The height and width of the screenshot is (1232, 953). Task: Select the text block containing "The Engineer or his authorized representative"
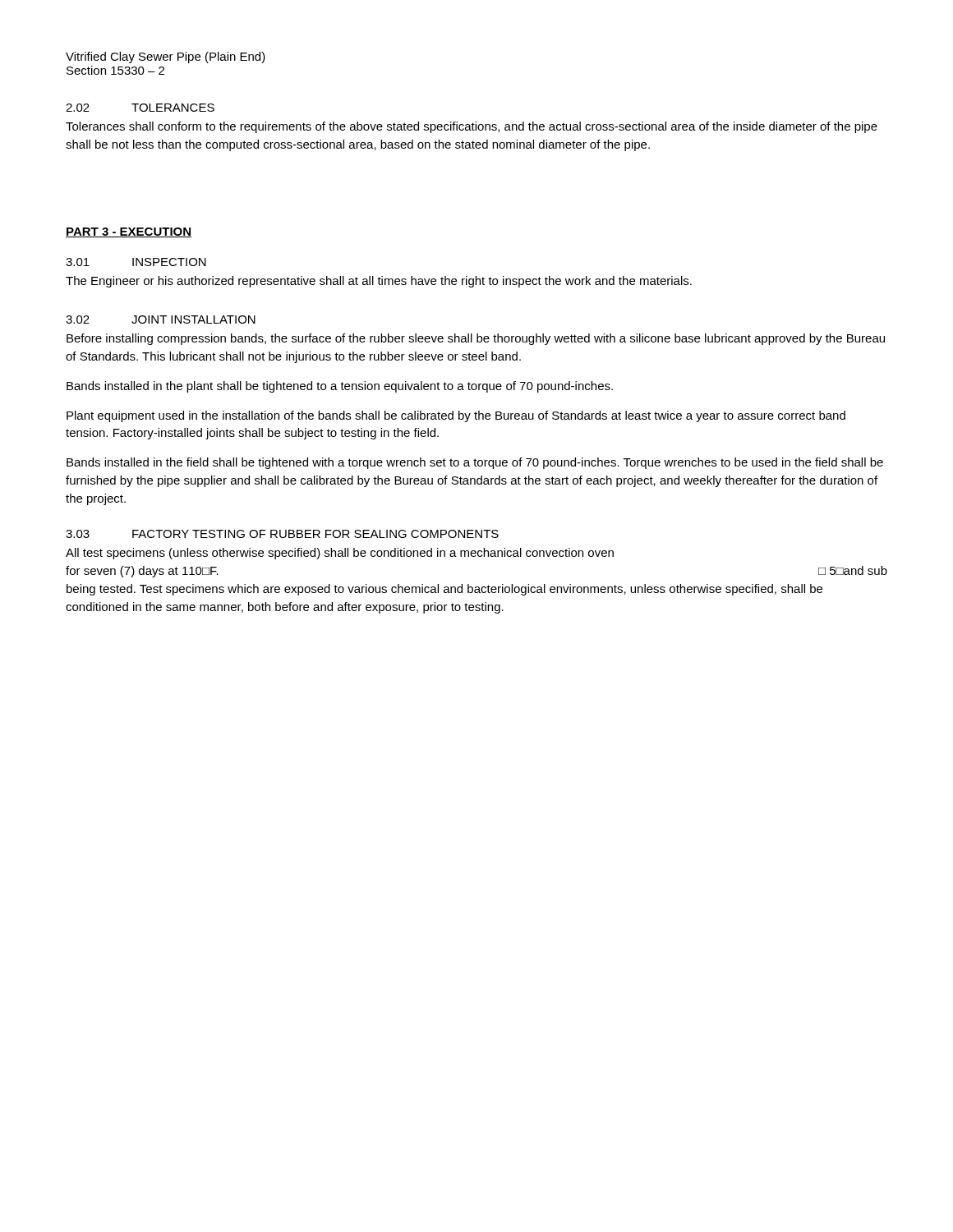pyautogui.click(x=379, y=280)
